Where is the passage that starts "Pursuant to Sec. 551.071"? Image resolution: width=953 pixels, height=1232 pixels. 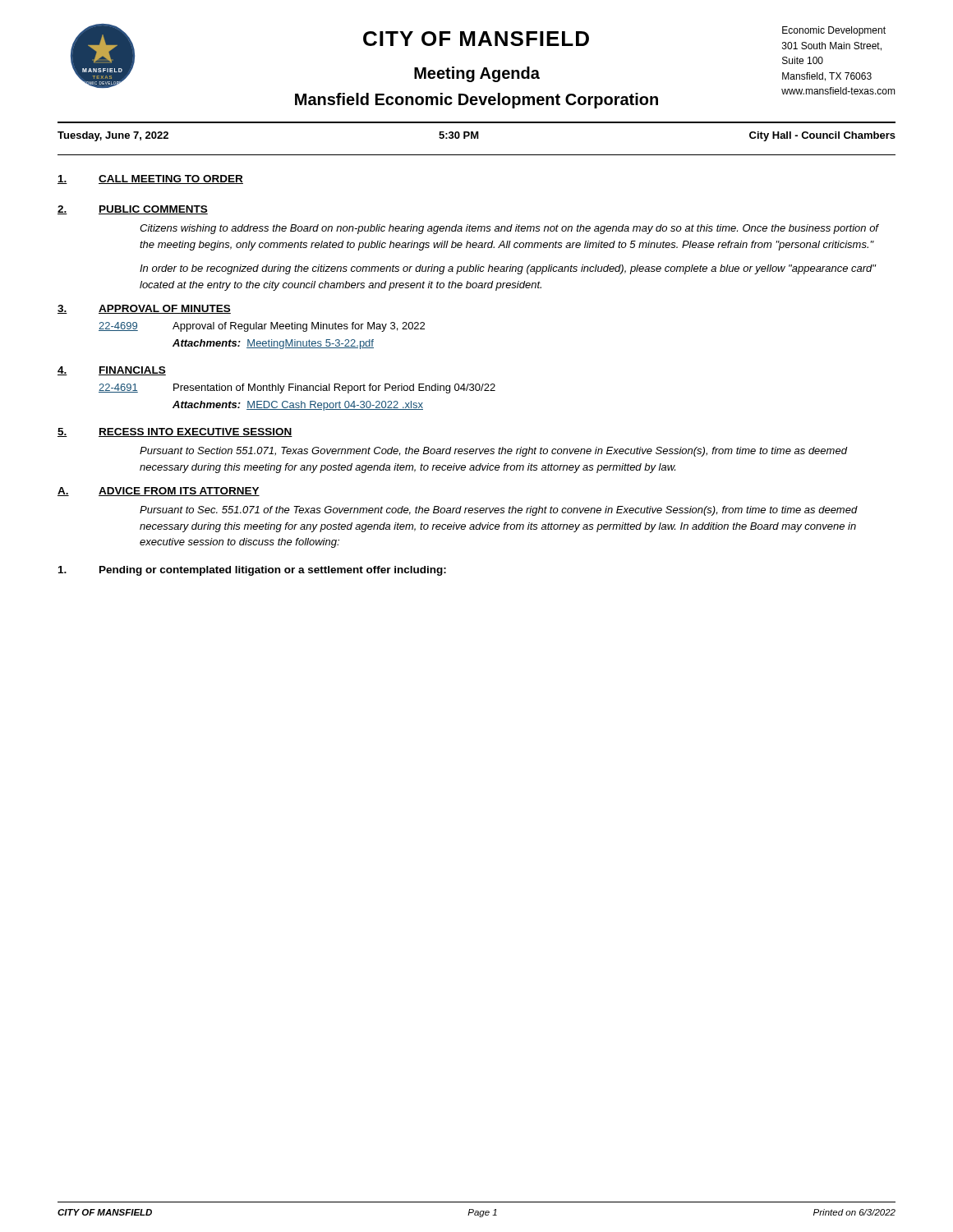point(518,526)
